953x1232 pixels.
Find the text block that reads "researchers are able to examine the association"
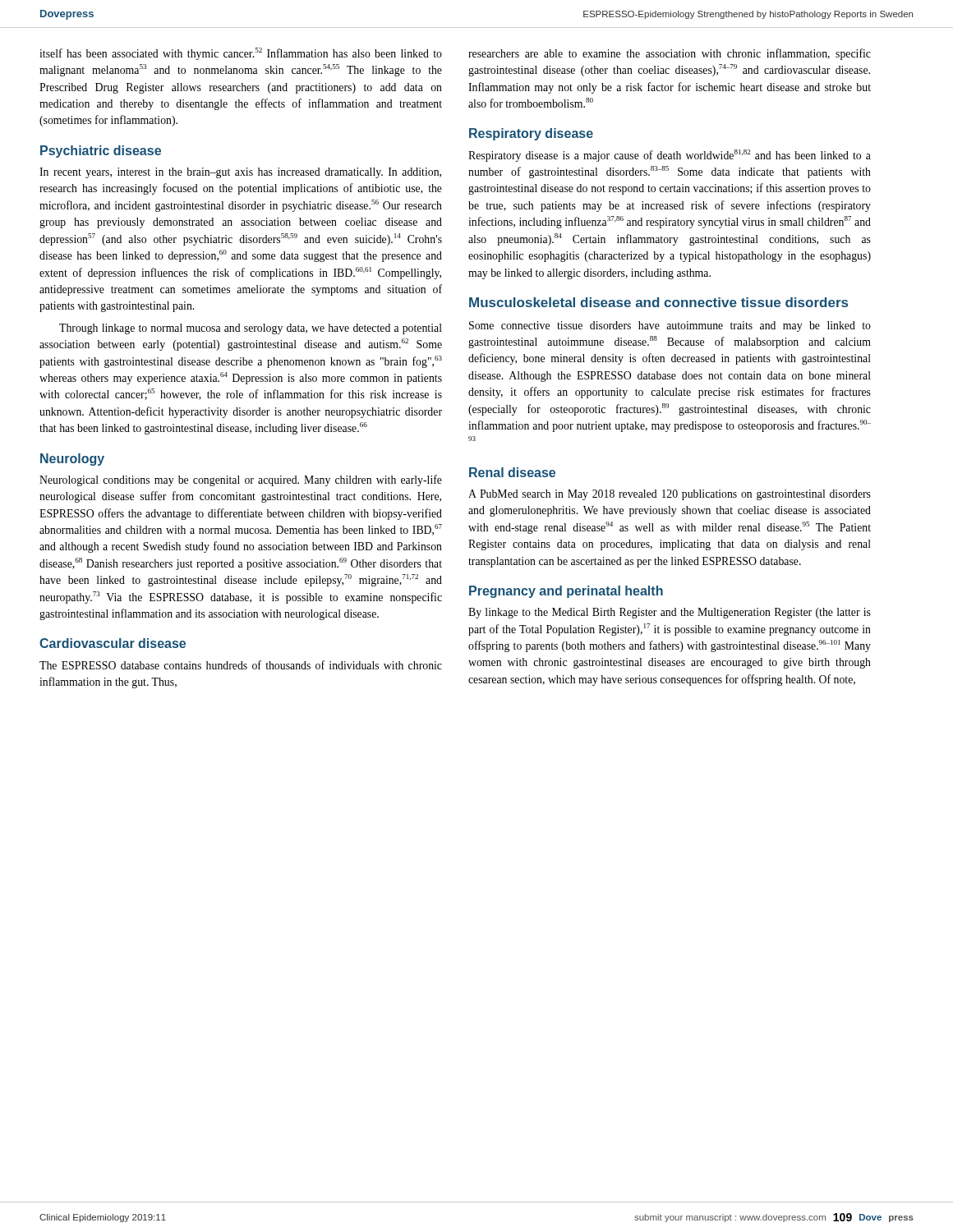coord(670,79)
